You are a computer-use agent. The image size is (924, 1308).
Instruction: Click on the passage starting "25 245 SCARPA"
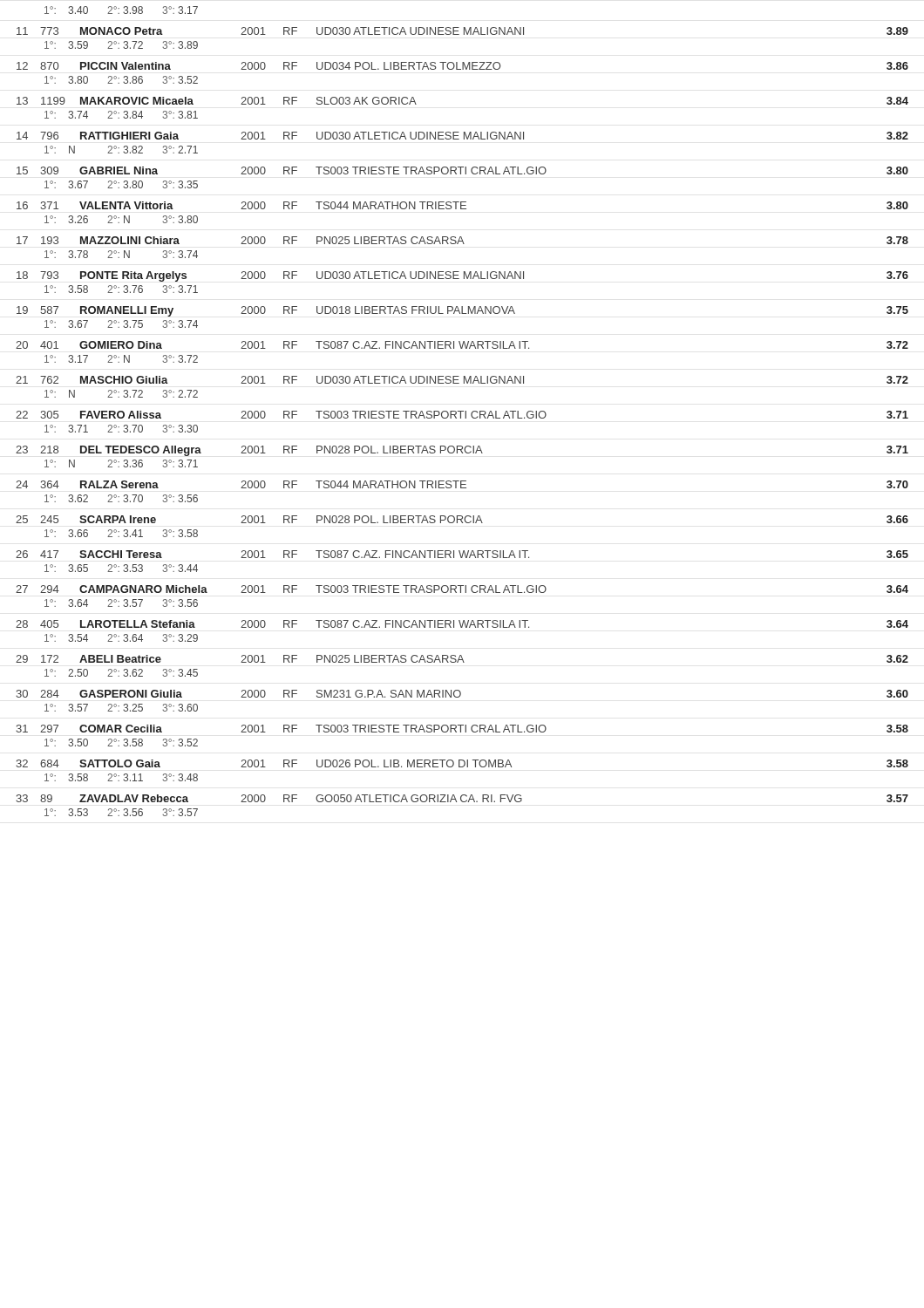pyautogui.click(x=462, y=519)
